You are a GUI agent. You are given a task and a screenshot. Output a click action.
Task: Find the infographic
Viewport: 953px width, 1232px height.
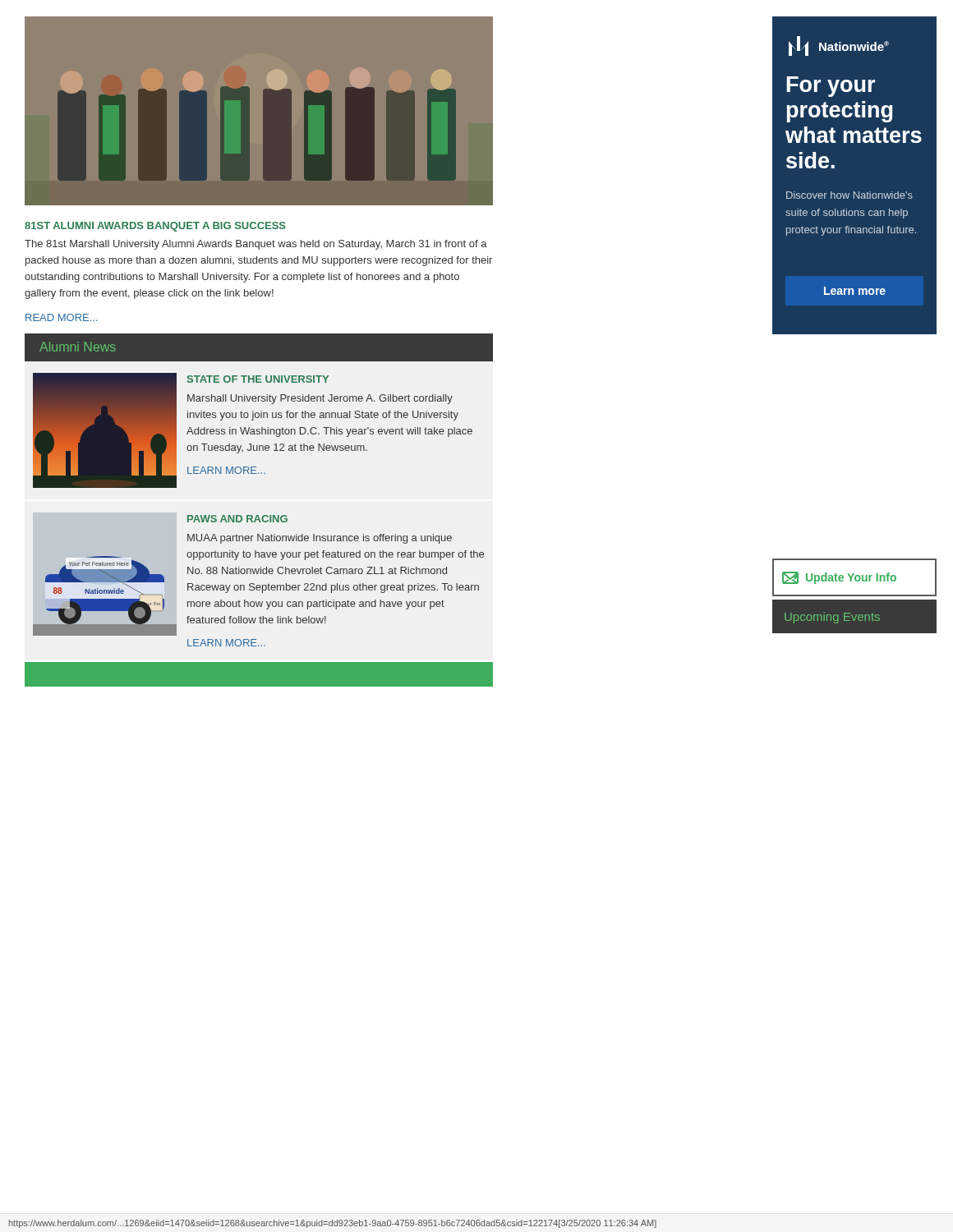click(854, 175)
